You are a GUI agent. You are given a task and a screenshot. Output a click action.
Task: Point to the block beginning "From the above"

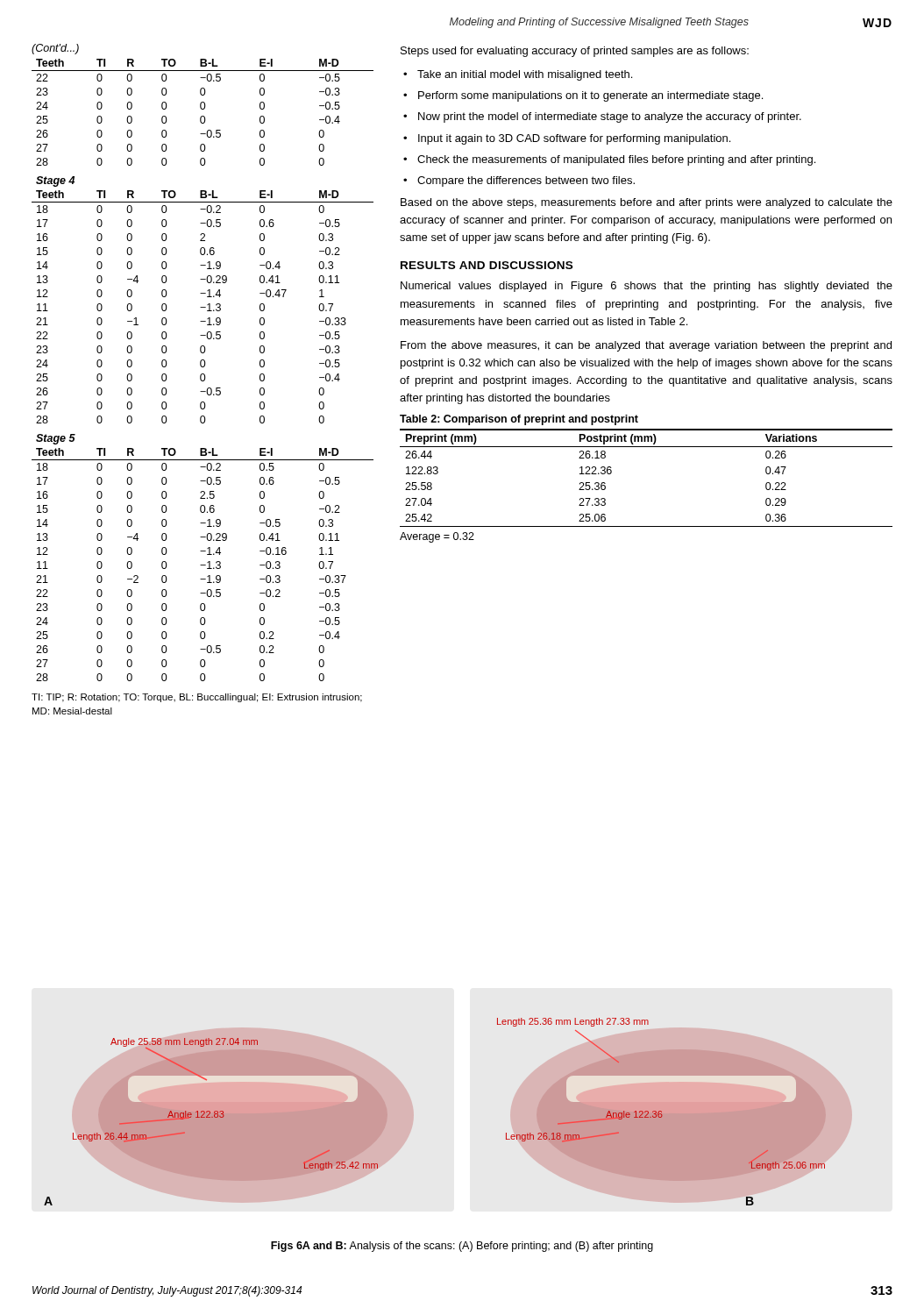(x=646, y=371)
